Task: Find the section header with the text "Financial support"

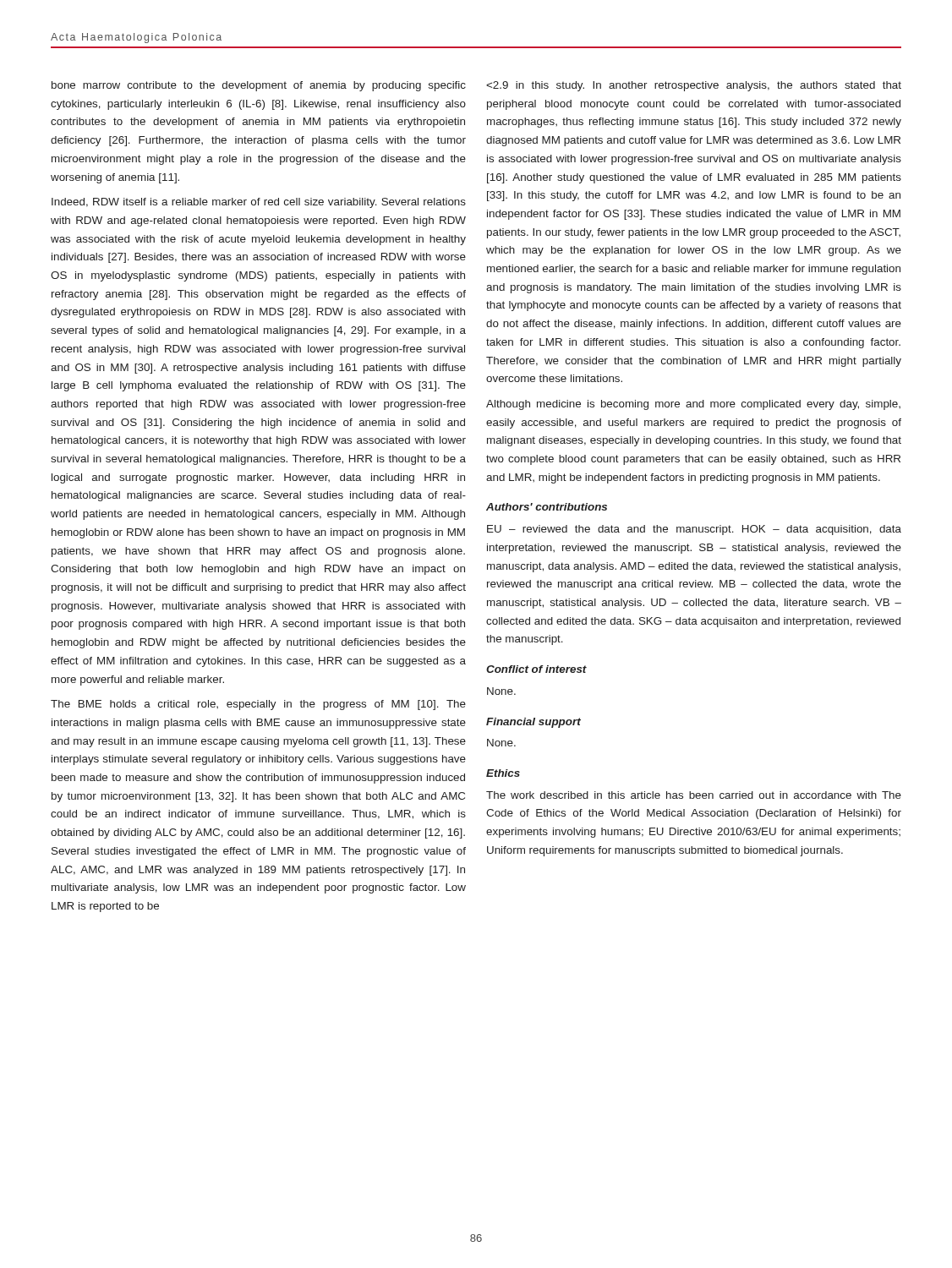Action: tap(533, 723)
